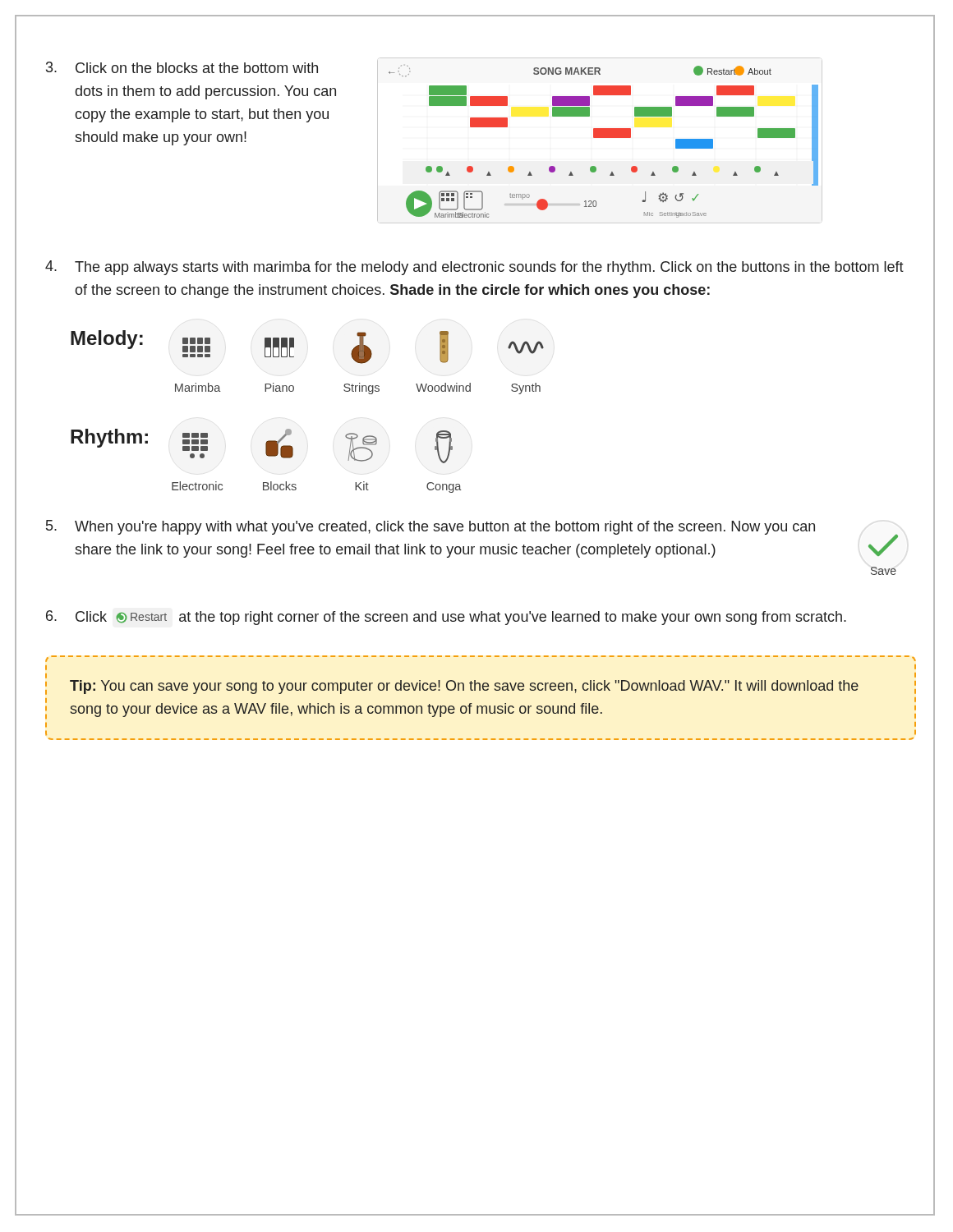Where is the passage that starts "4. The app always starts"?
Image resolution: width=953 pixels, height=1232 pixels.
(481, 279)
